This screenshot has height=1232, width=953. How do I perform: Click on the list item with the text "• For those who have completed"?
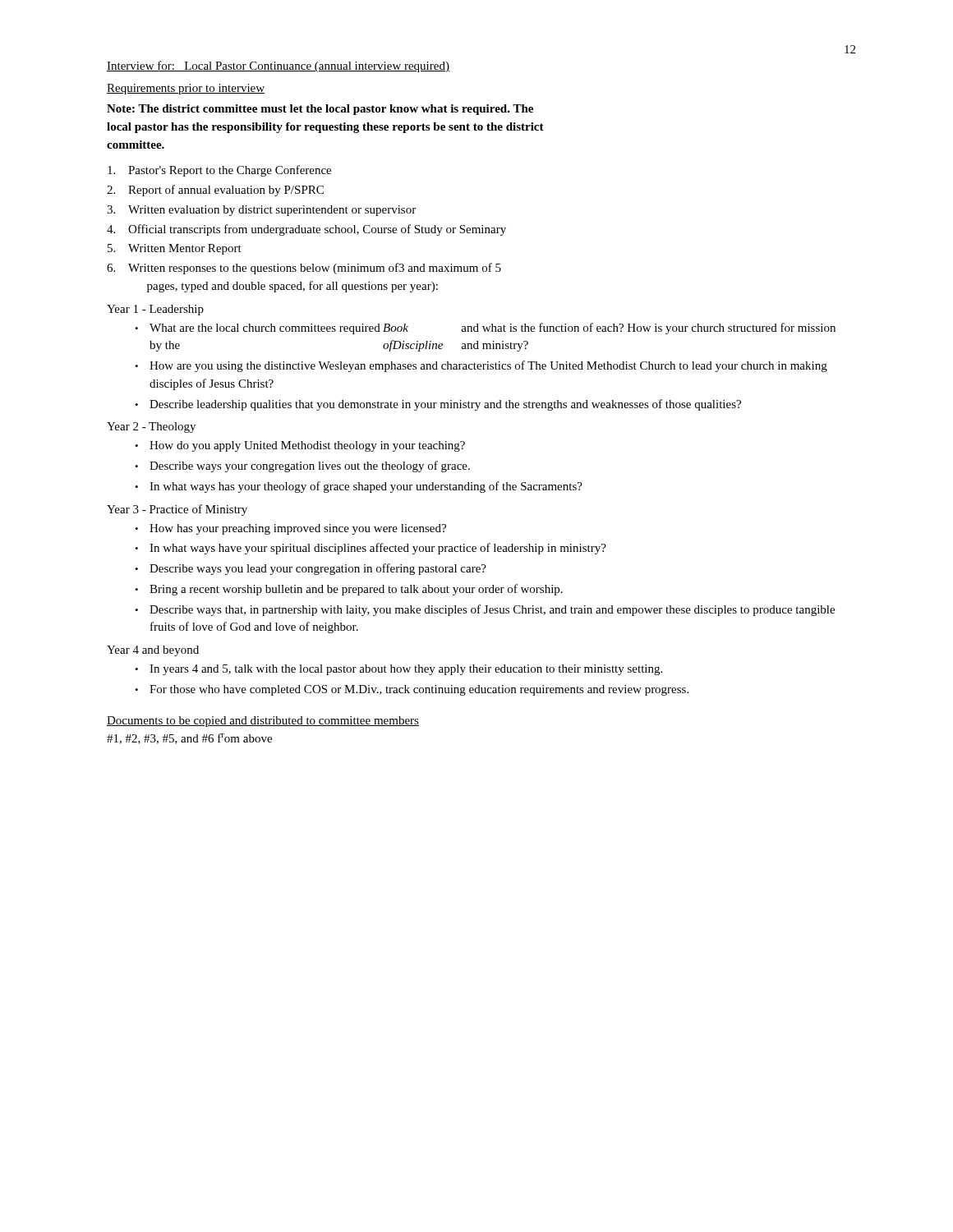click(481, 690)
